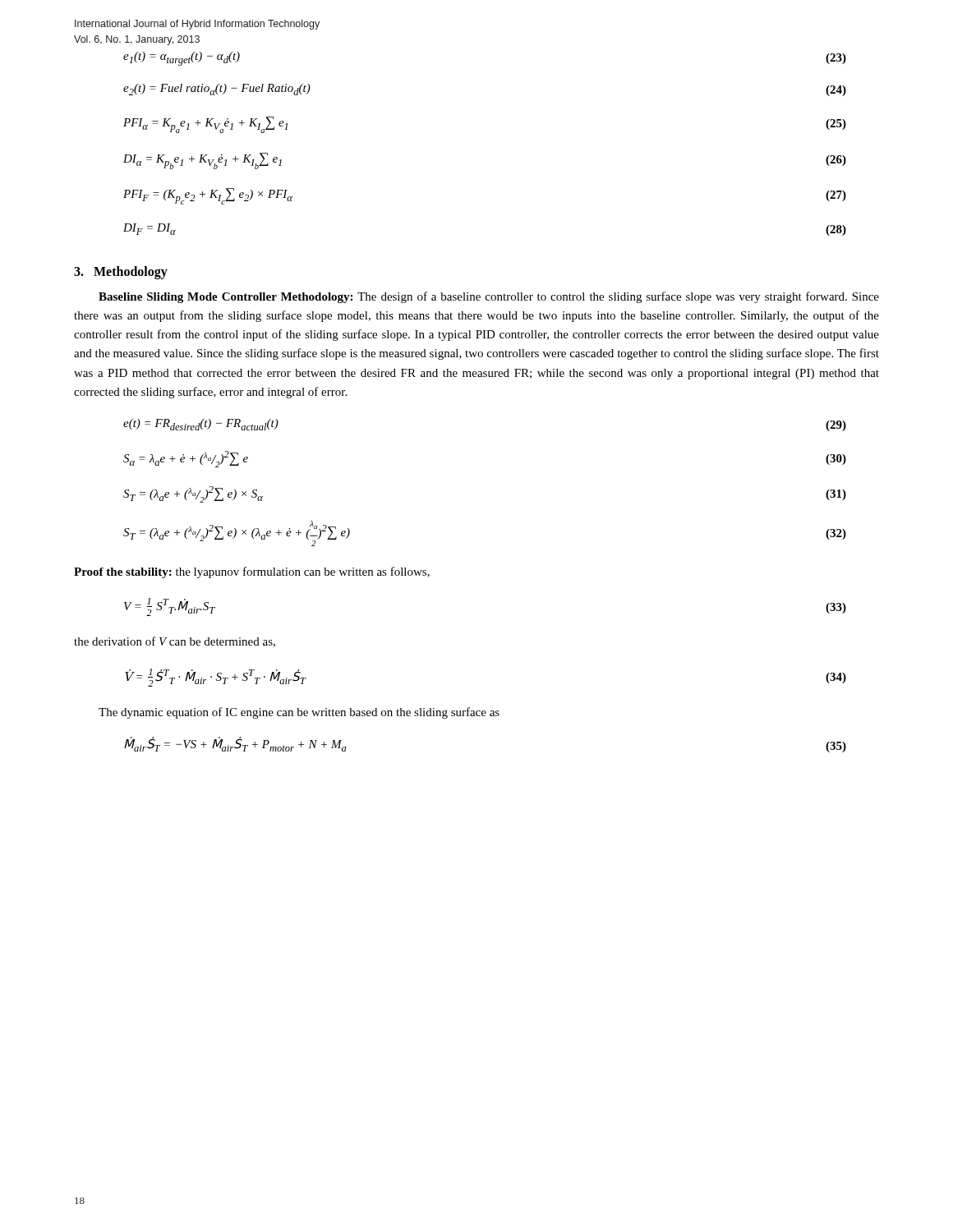Click on the formula containing "PFIα = Kpae1 + KVaė1 +"
Image resolution: width=953 pixels, height=1232 pixels.
[x=215, y=124]
